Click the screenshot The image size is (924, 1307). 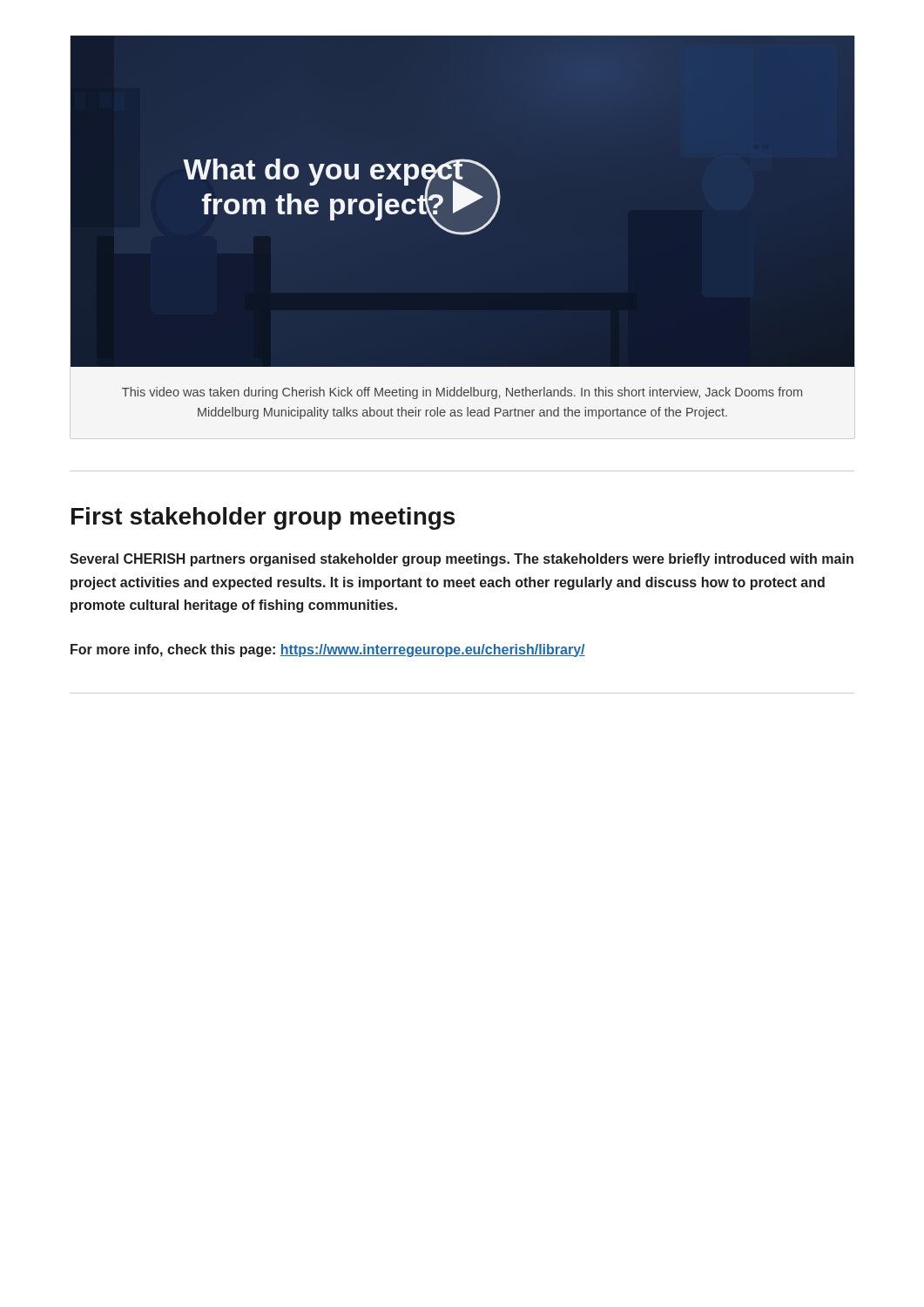pos(462,237)
